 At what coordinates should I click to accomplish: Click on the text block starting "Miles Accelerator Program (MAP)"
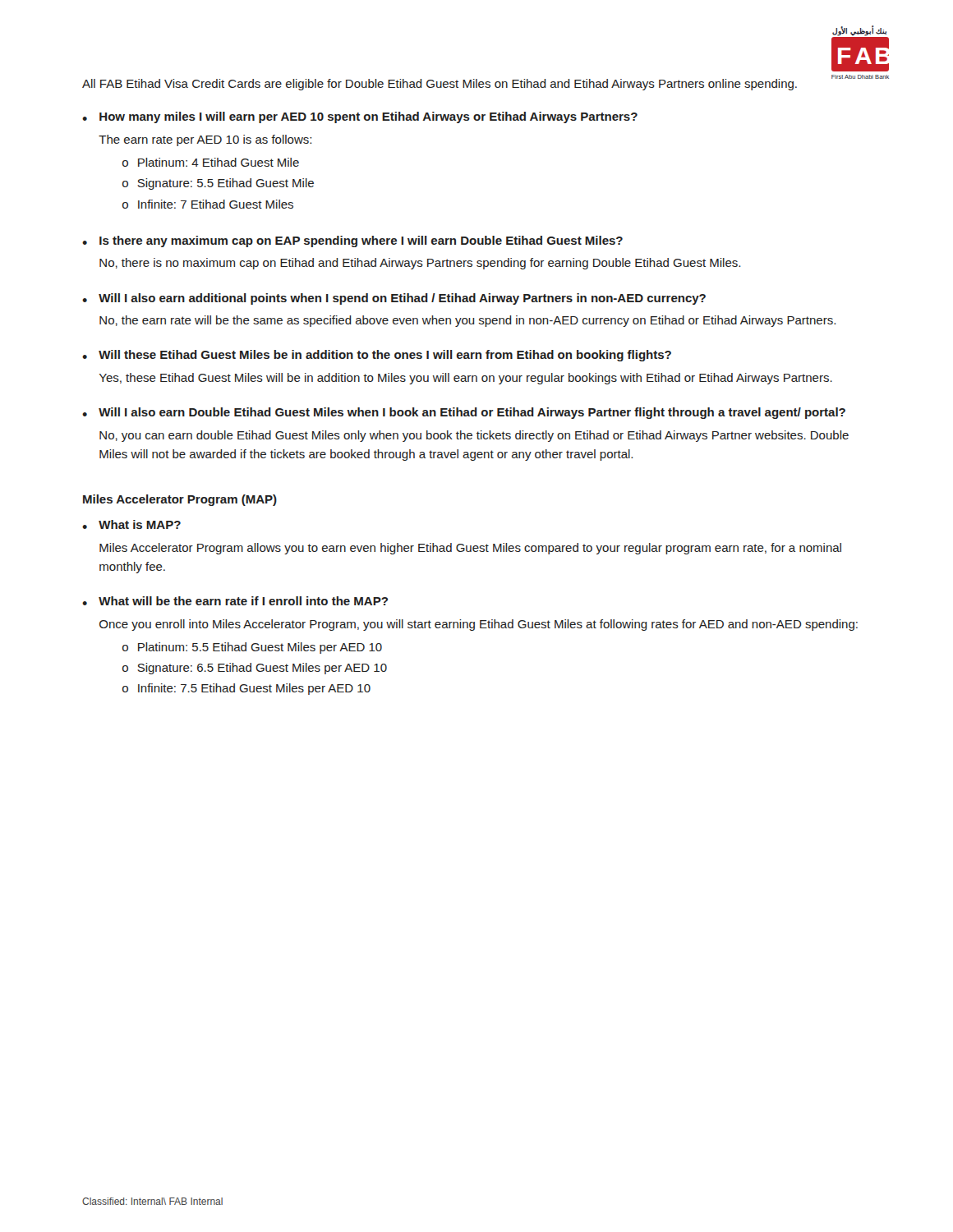pyautogui.click(x=179, y=499)
